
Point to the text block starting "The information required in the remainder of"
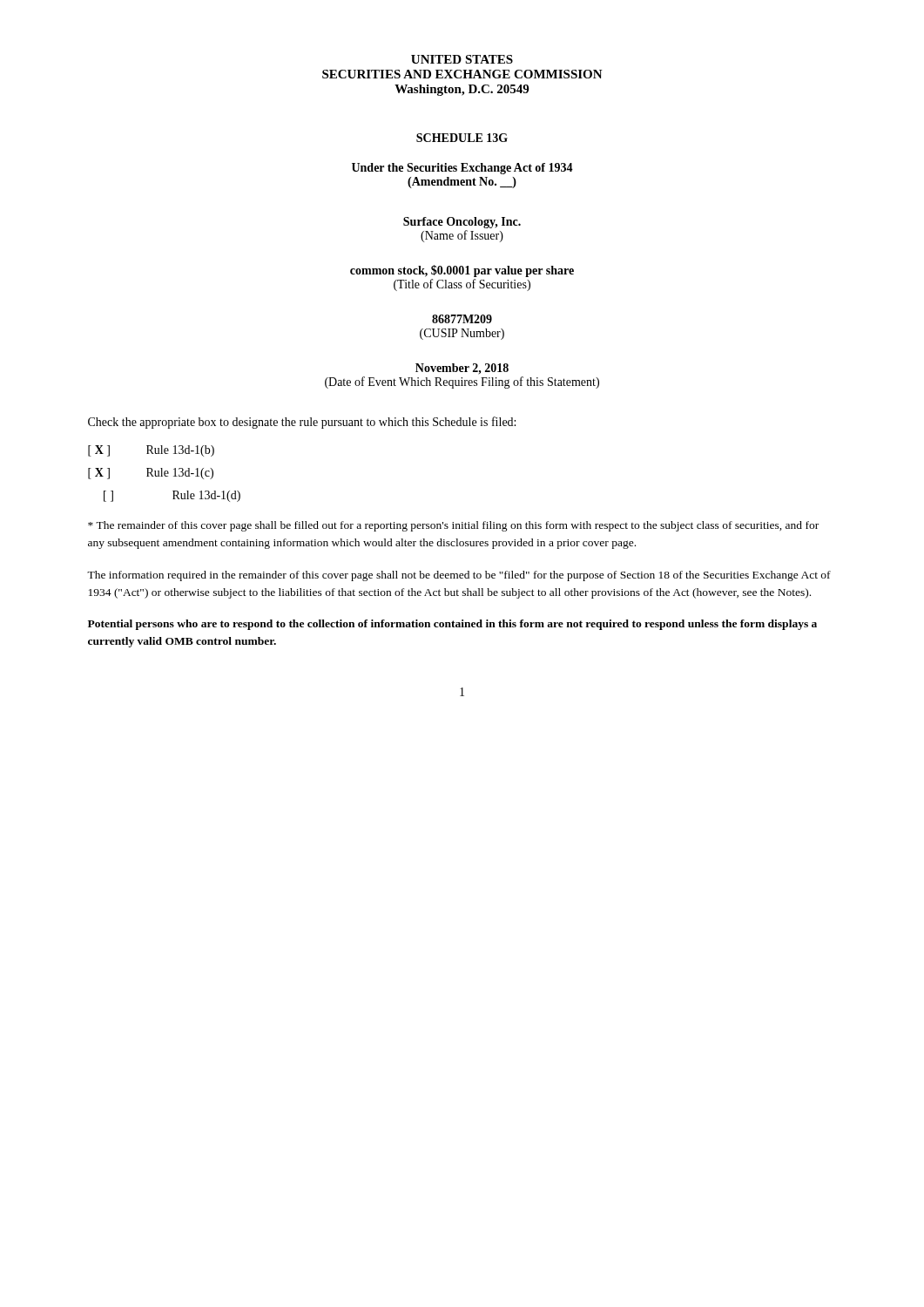point(459,583)
